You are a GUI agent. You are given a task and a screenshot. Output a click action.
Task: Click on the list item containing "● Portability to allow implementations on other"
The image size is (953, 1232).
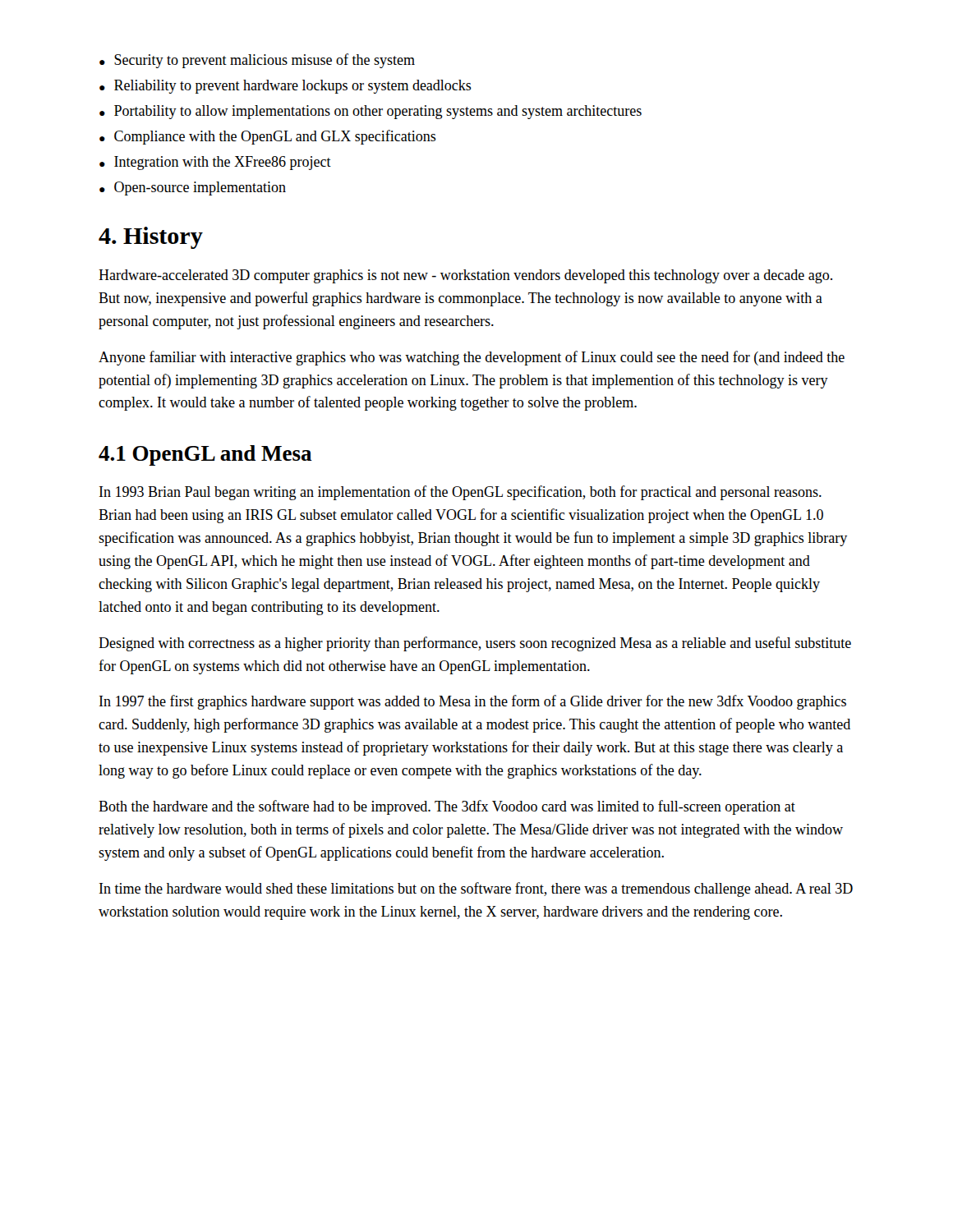coord(370,111)
